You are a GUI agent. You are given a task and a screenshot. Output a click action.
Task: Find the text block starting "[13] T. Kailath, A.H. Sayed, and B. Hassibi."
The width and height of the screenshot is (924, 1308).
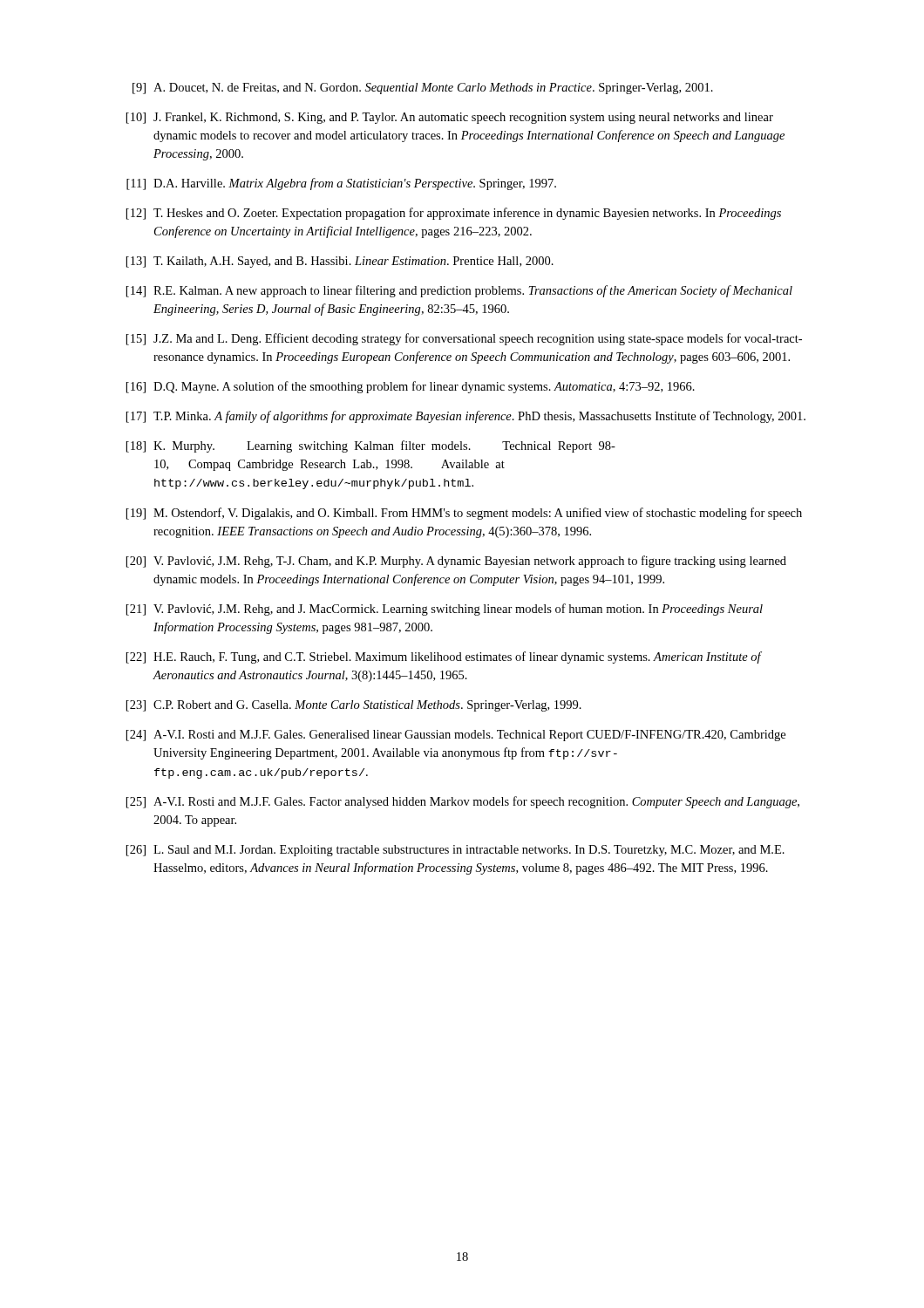462,261
